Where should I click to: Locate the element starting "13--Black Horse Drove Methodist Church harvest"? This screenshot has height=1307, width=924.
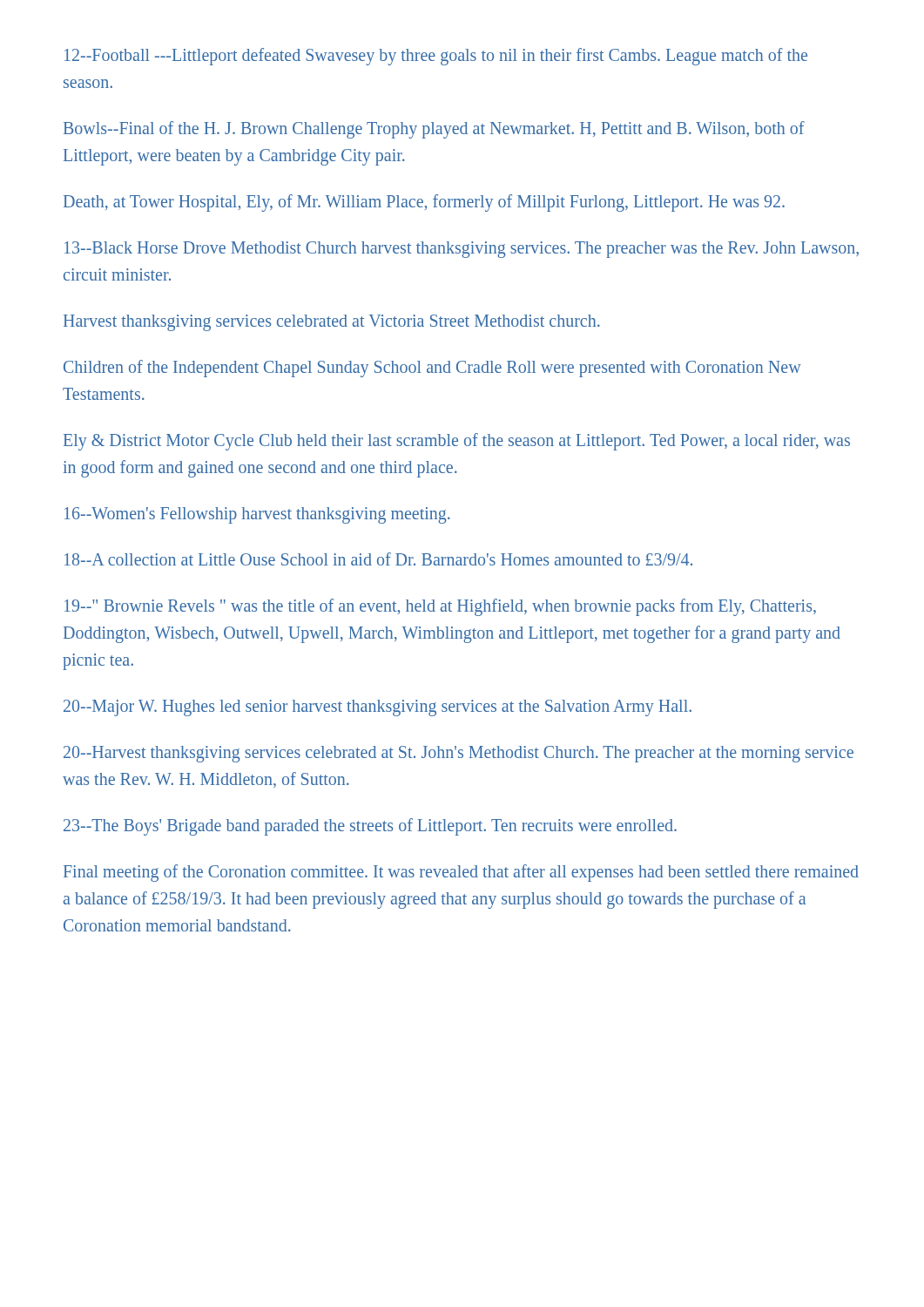click(461, 261)
